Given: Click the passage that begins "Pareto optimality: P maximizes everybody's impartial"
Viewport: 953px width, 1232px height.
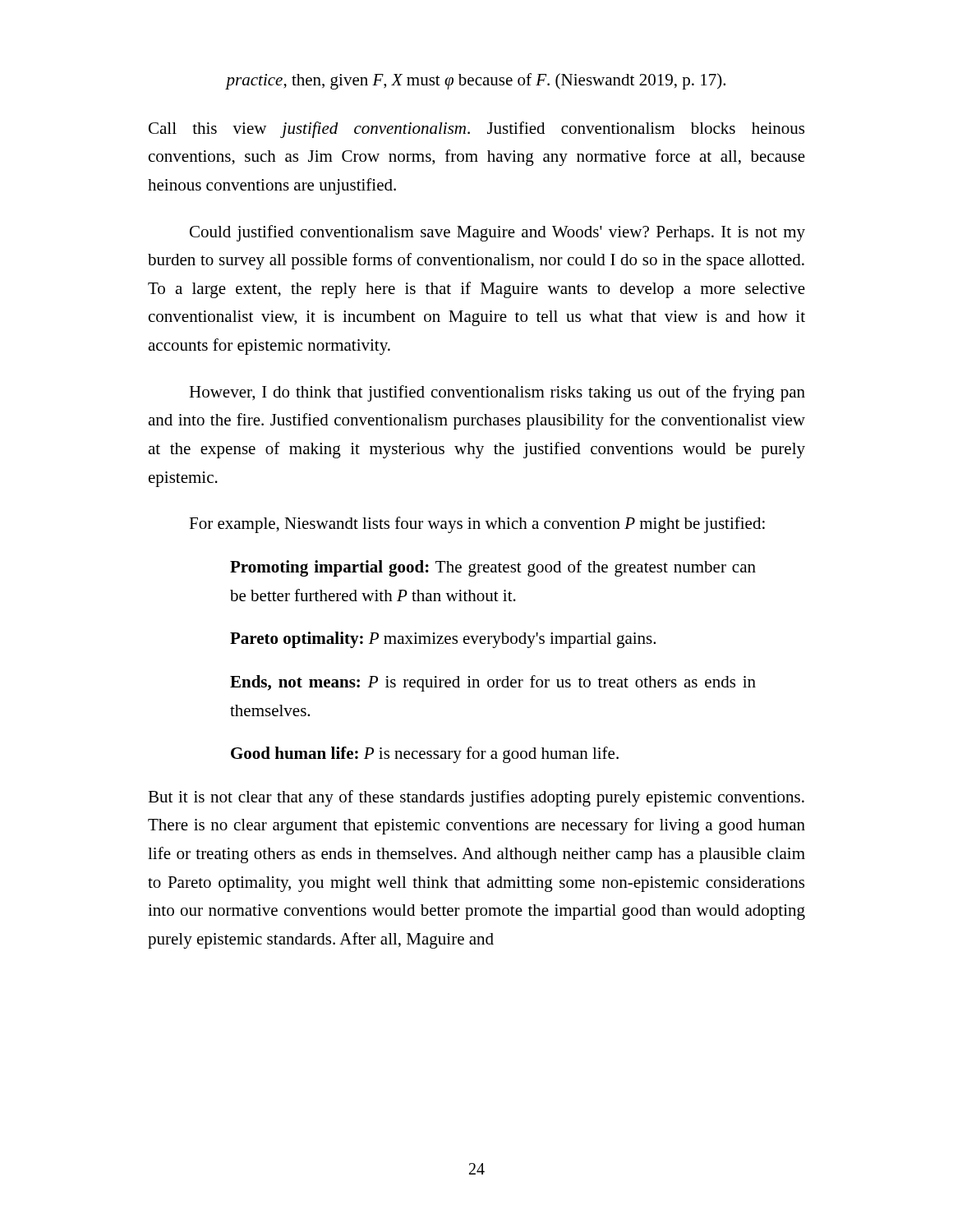Looking at the screenshot, I should (x=443, y=638).
